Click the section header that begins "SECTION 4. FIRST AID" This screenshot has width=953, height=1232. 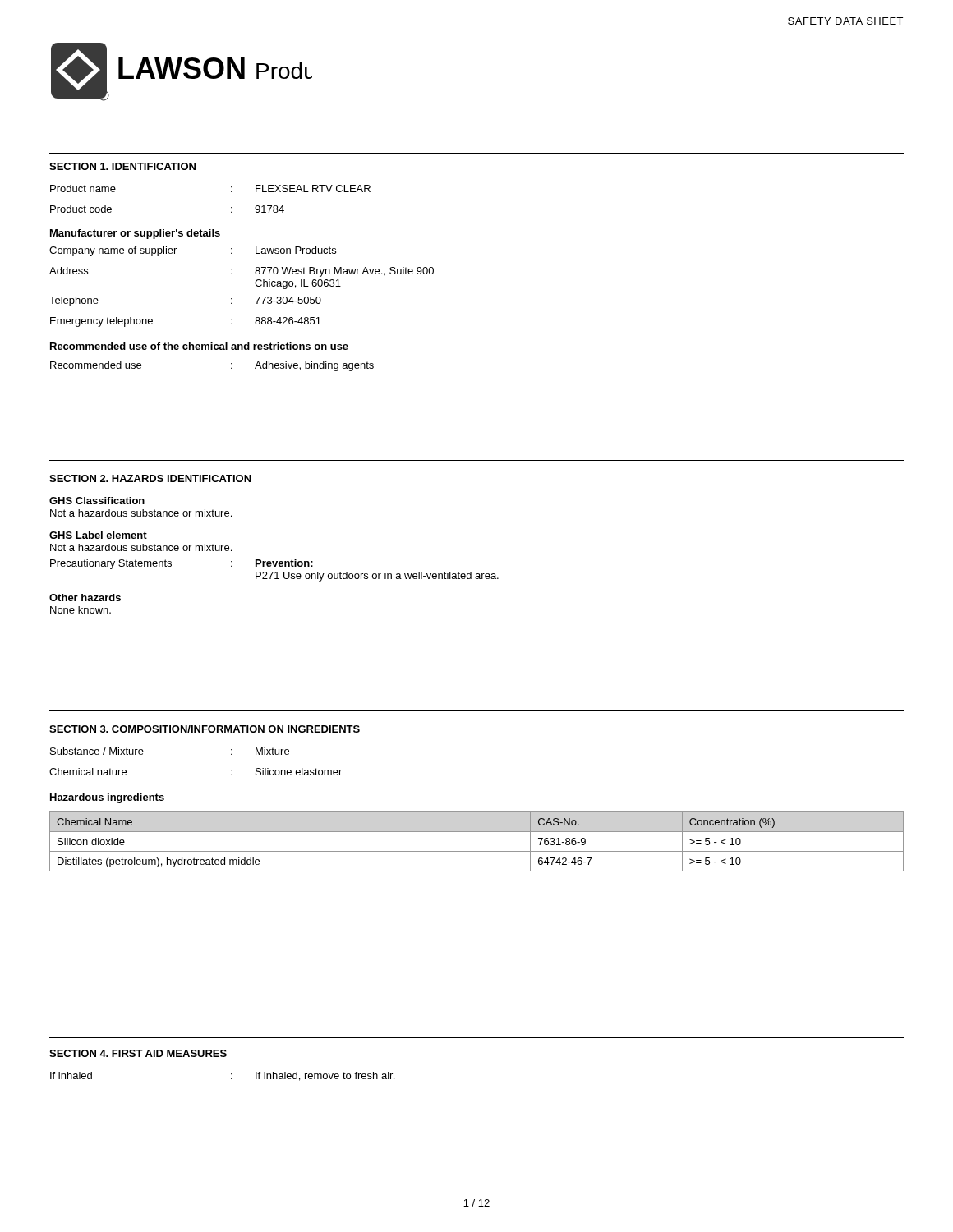click(138, 1053)
